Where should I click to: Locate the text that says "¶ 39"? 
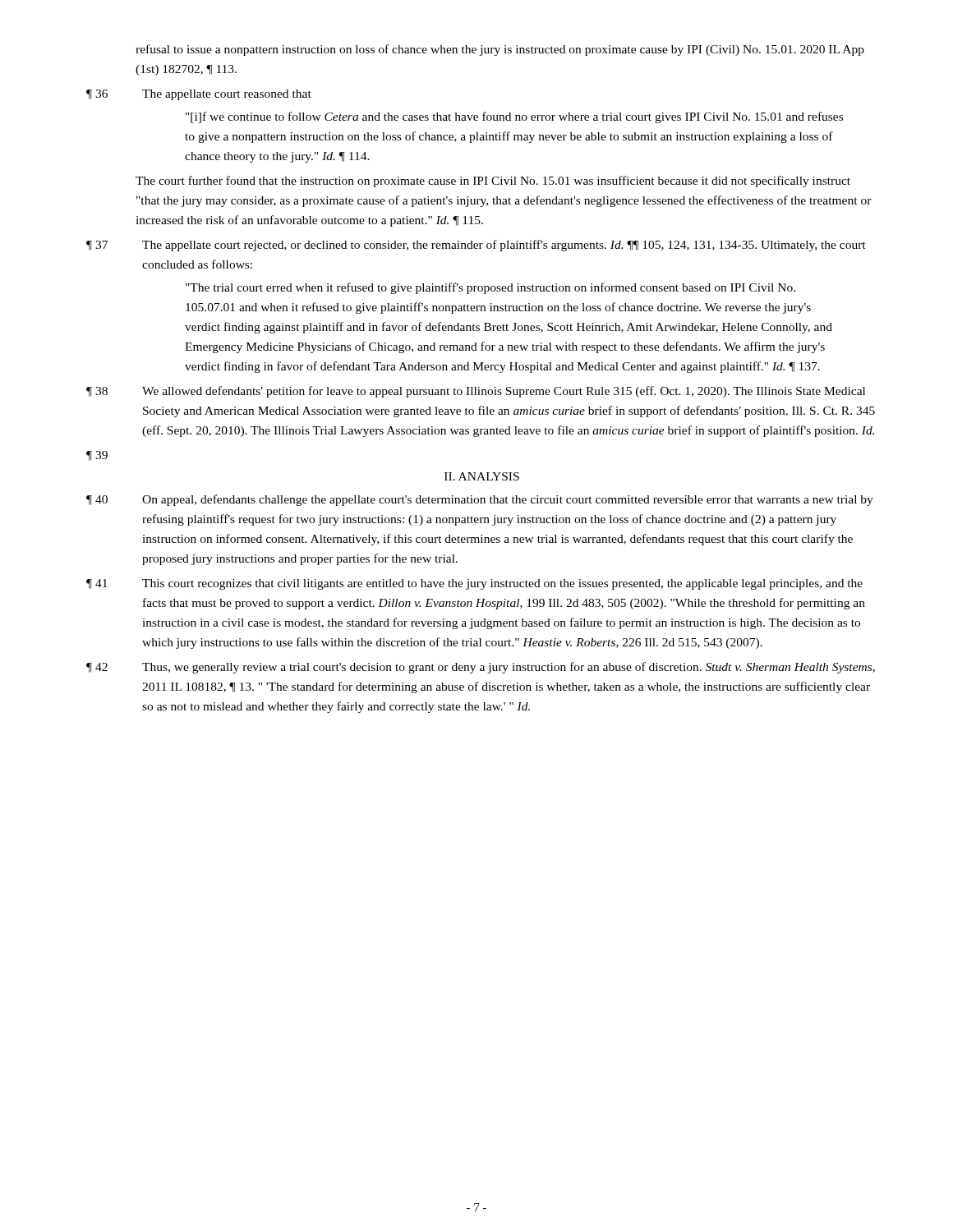coord(97,456)
